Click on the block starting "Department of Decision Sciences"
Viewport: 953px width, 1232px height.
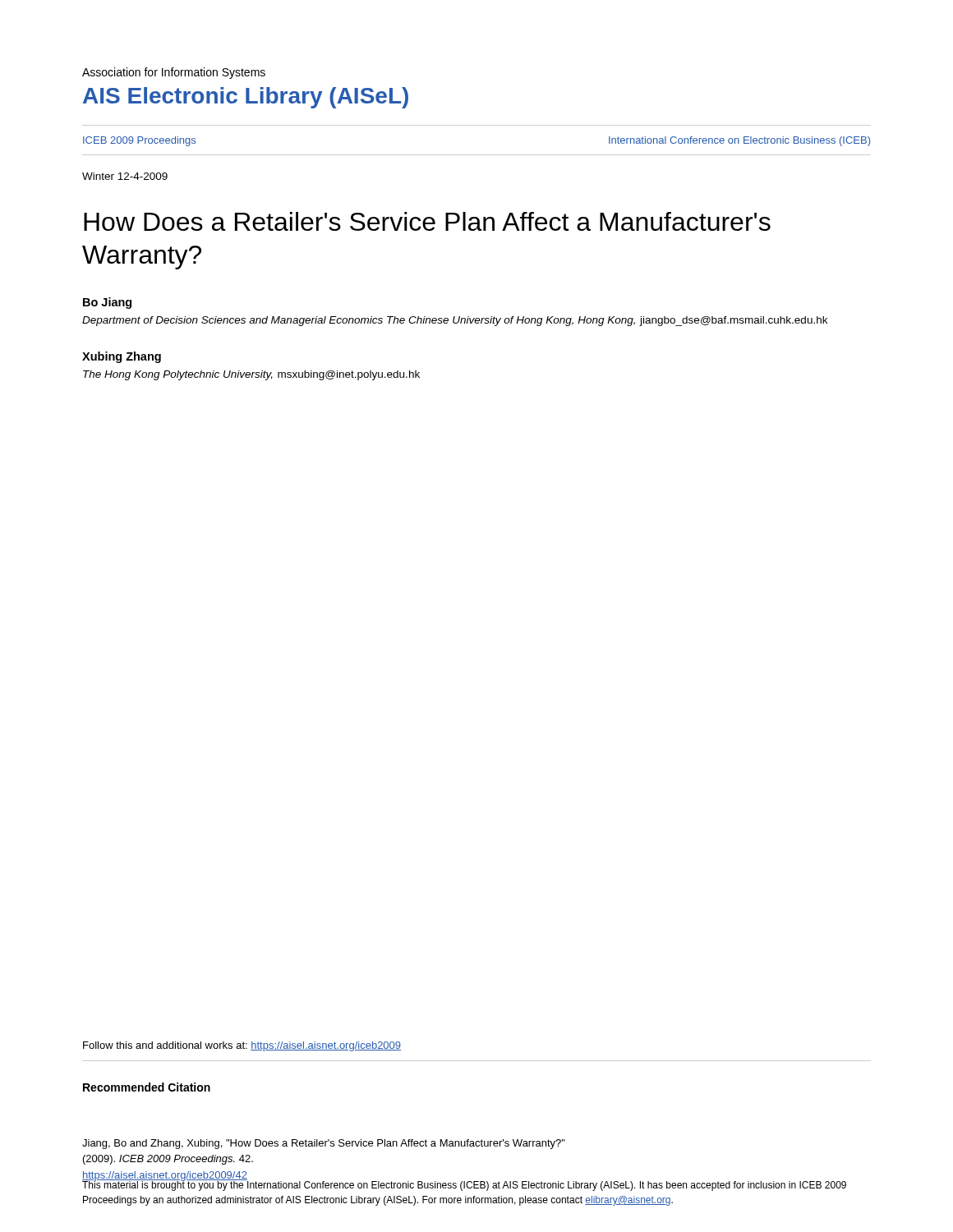tap(455, 319)
